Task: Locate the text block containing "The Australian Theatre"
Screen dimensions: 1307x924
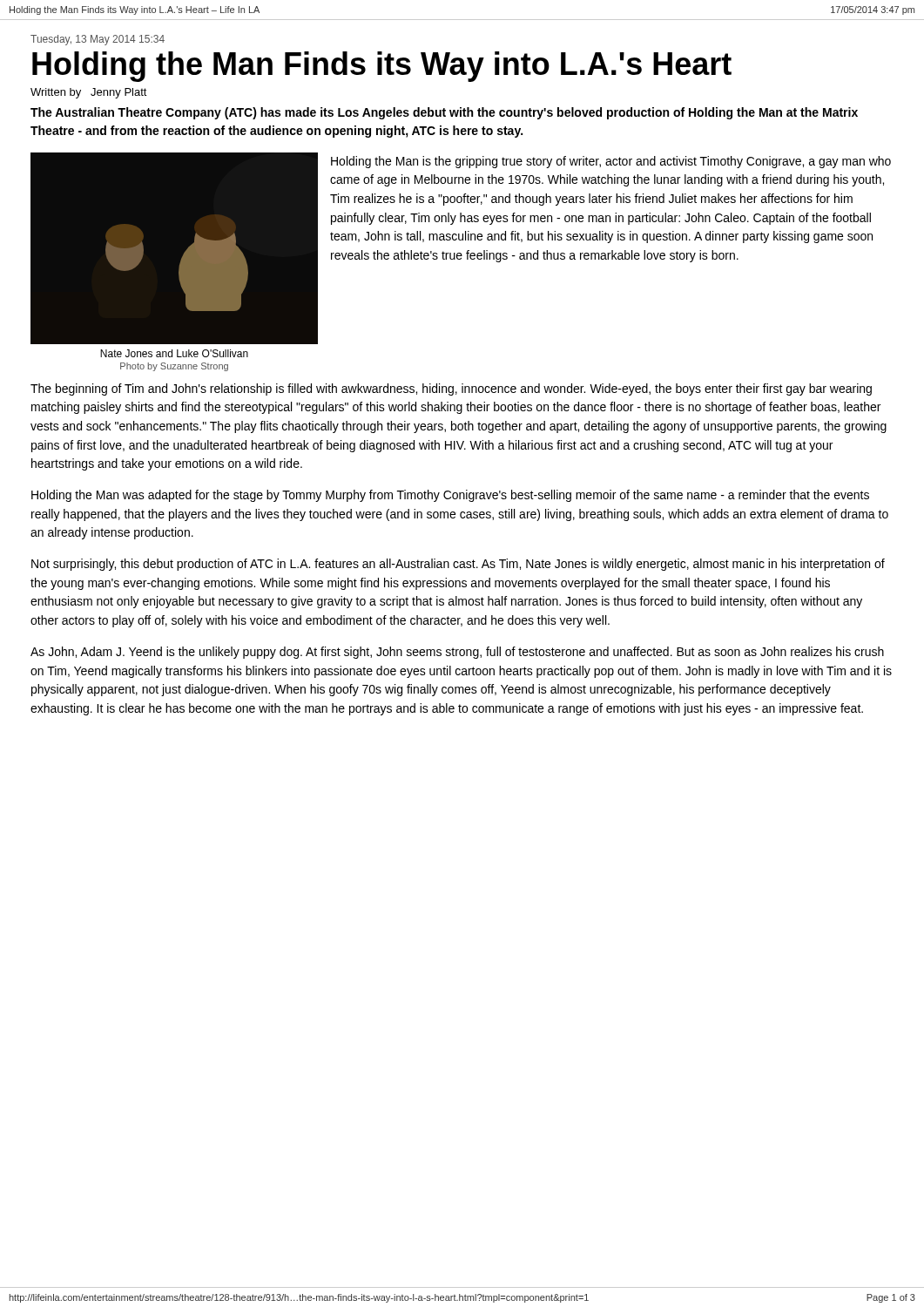Action: pyautogui.click(x=444, y=121)
